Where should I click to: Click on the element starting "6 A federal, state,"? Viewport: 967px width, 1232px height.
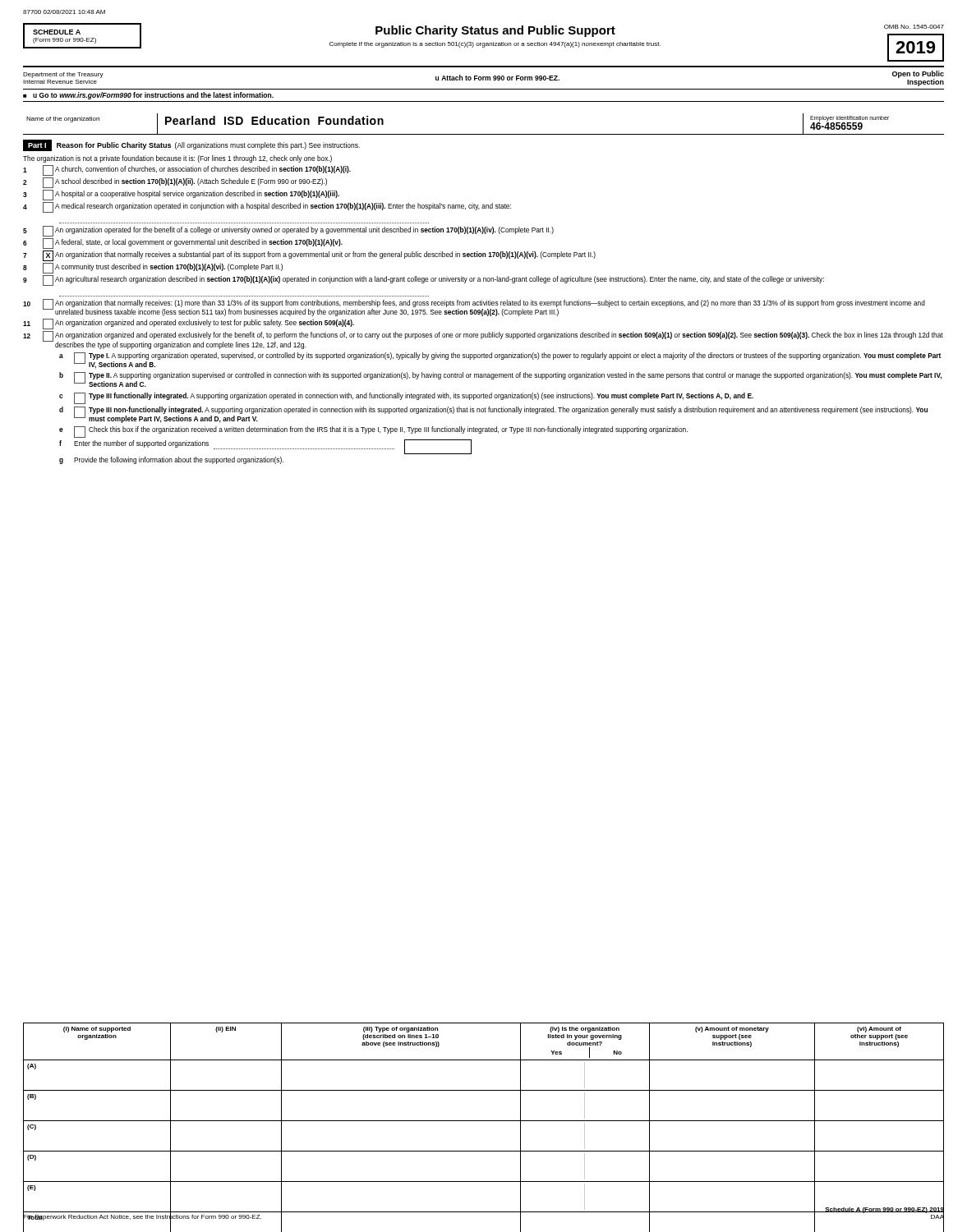tap(484, 244)
